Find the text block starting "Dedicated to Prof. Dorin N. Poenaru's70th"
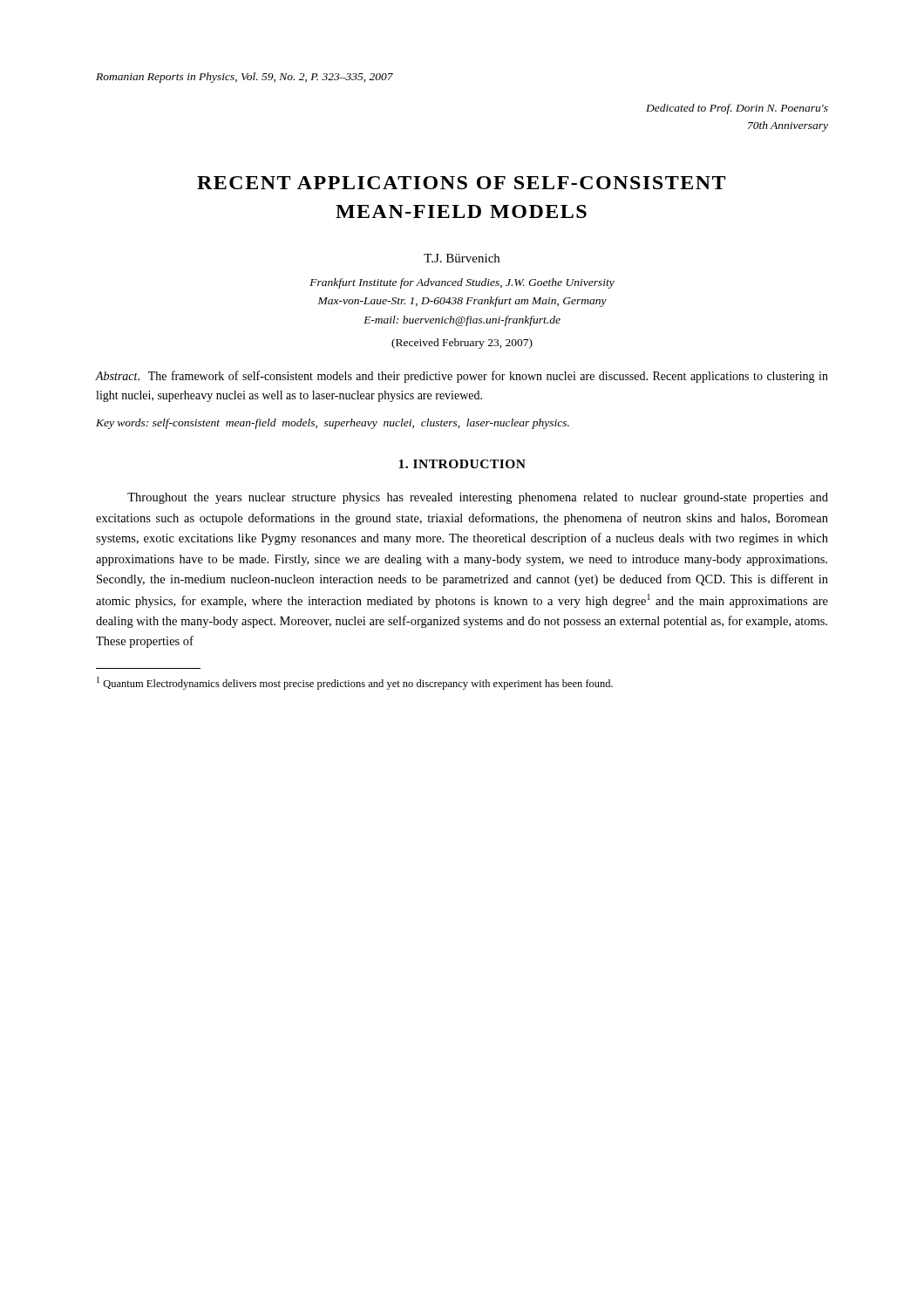This screenshot has width=924, height=1308. (x=737, y=116)
